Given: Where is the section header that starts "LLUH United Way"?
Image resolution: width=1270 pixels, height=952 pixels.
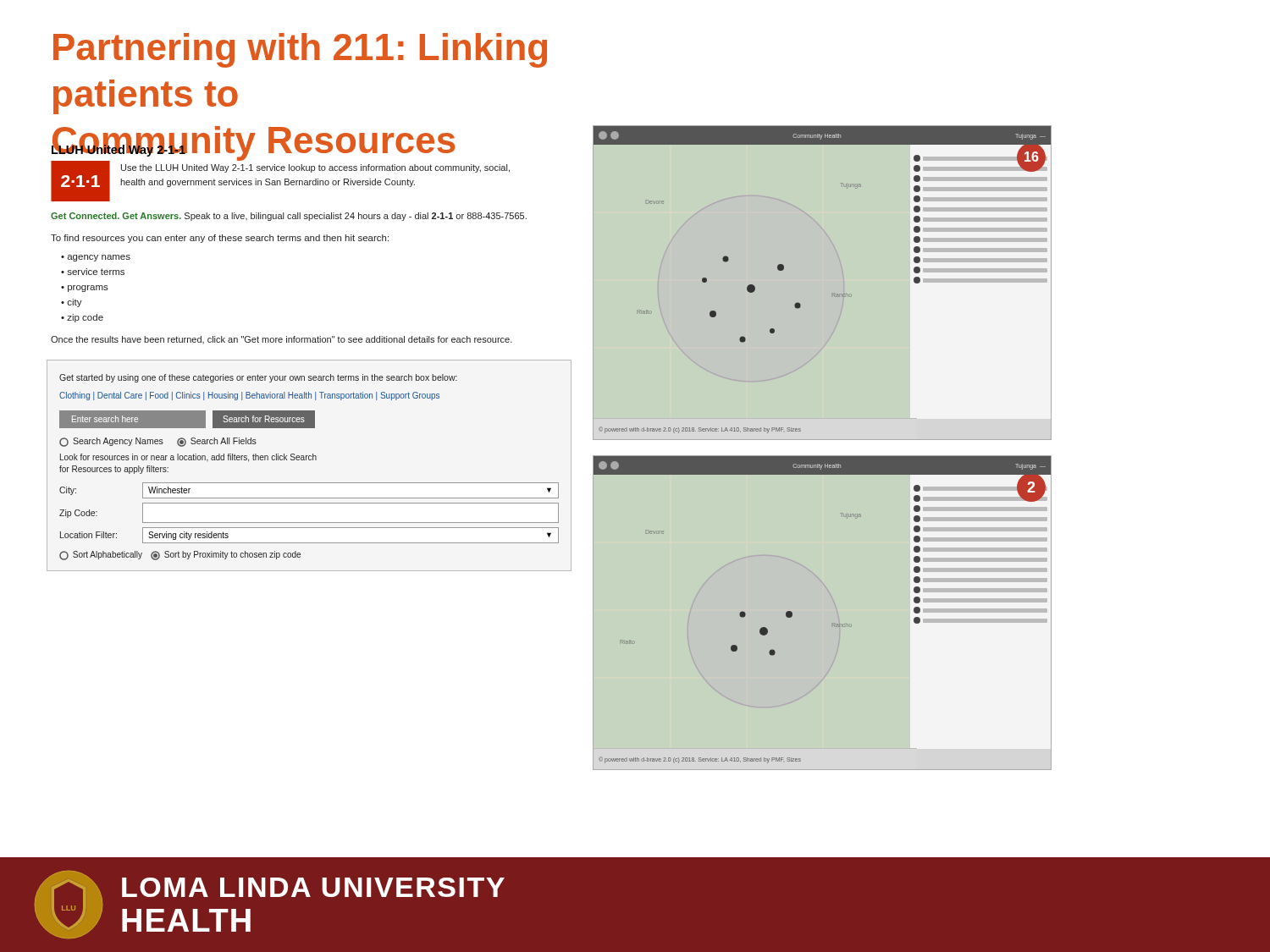Looking at the screenshot, I should click(118, 150).
